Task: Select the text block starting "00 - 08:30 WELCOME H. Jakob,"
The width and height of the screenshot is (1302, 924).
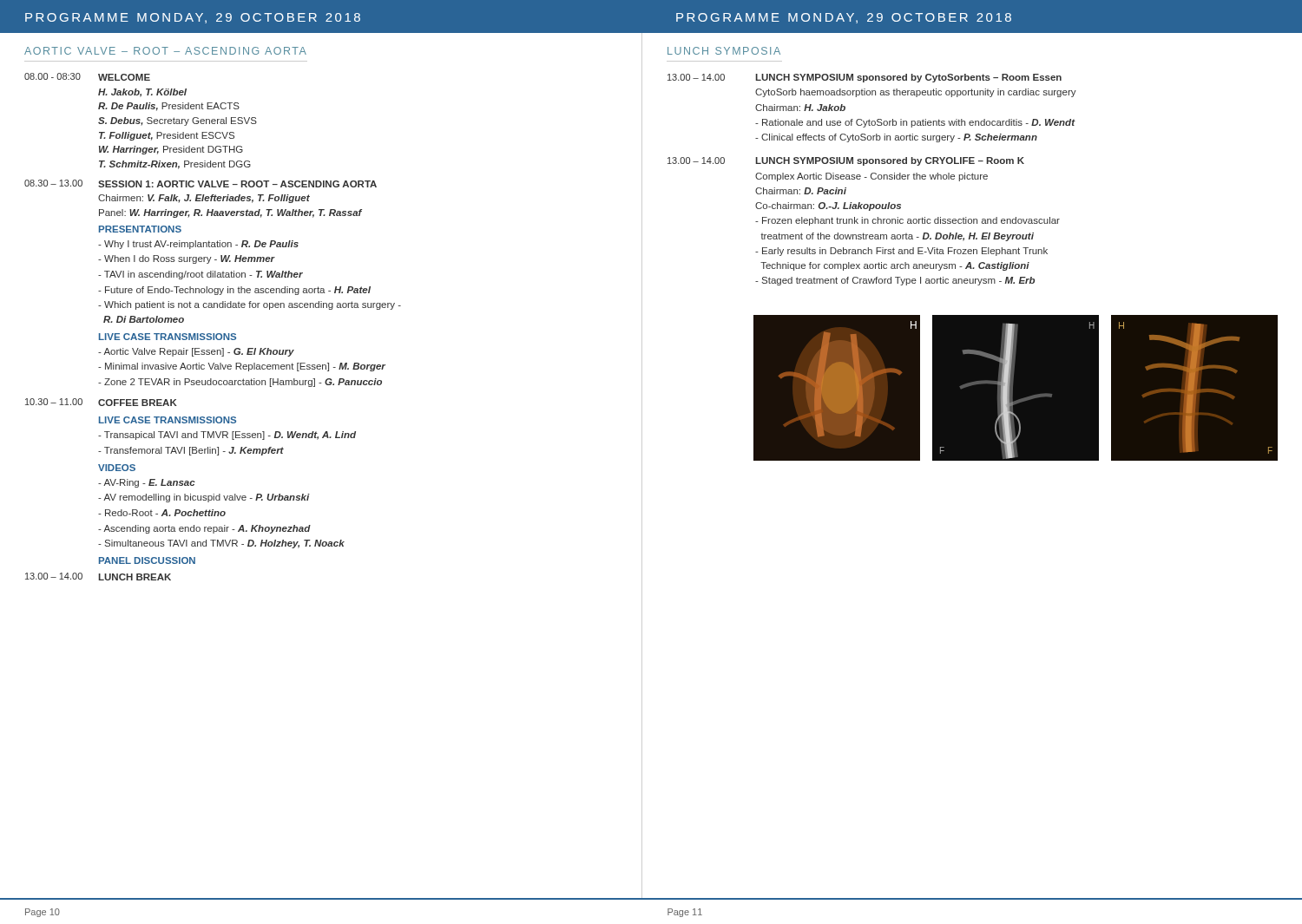Action: point(141,121)
